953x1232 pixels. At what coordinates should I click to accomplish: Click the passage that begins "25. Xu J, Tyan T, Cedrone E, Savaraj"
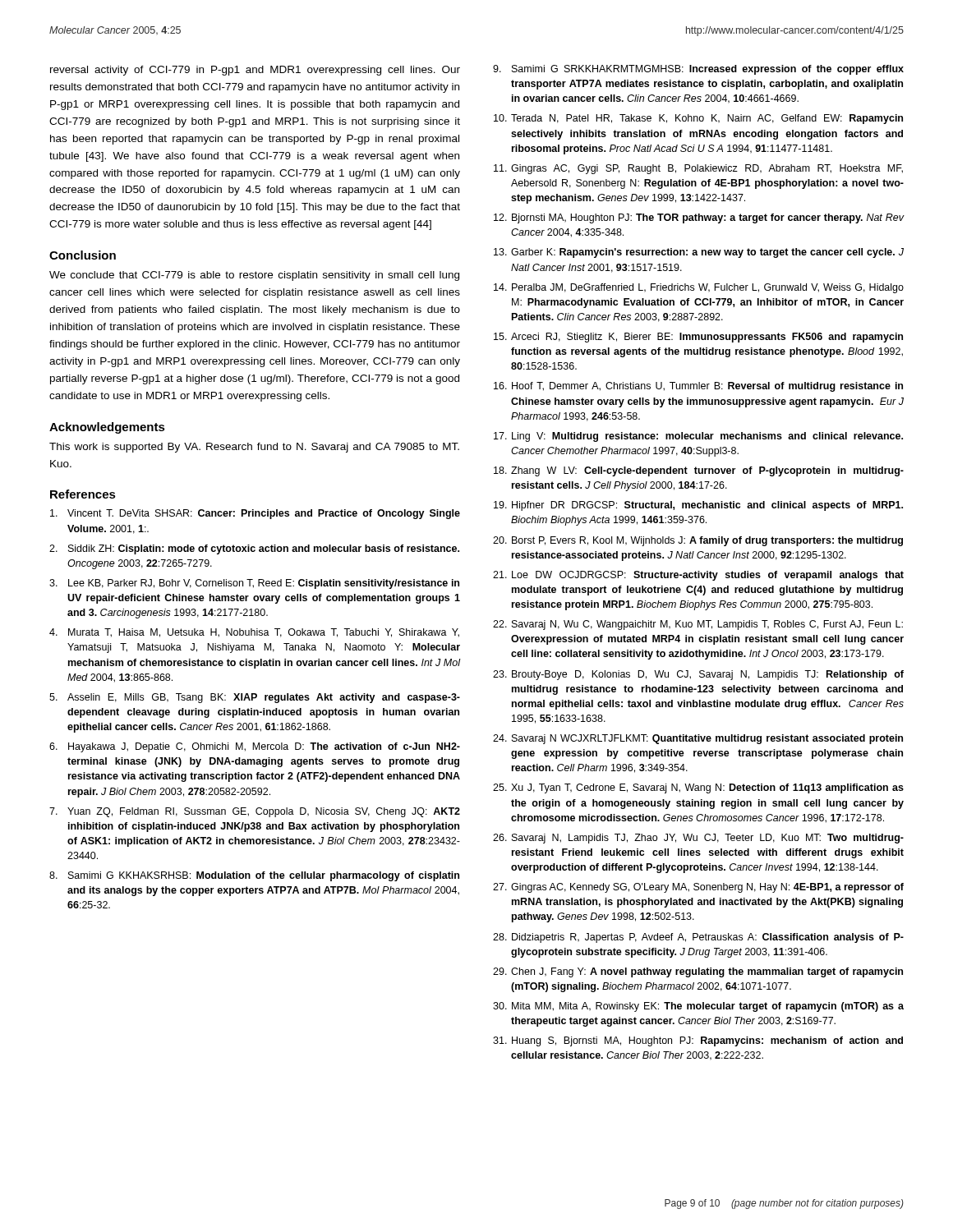(698, 803)
